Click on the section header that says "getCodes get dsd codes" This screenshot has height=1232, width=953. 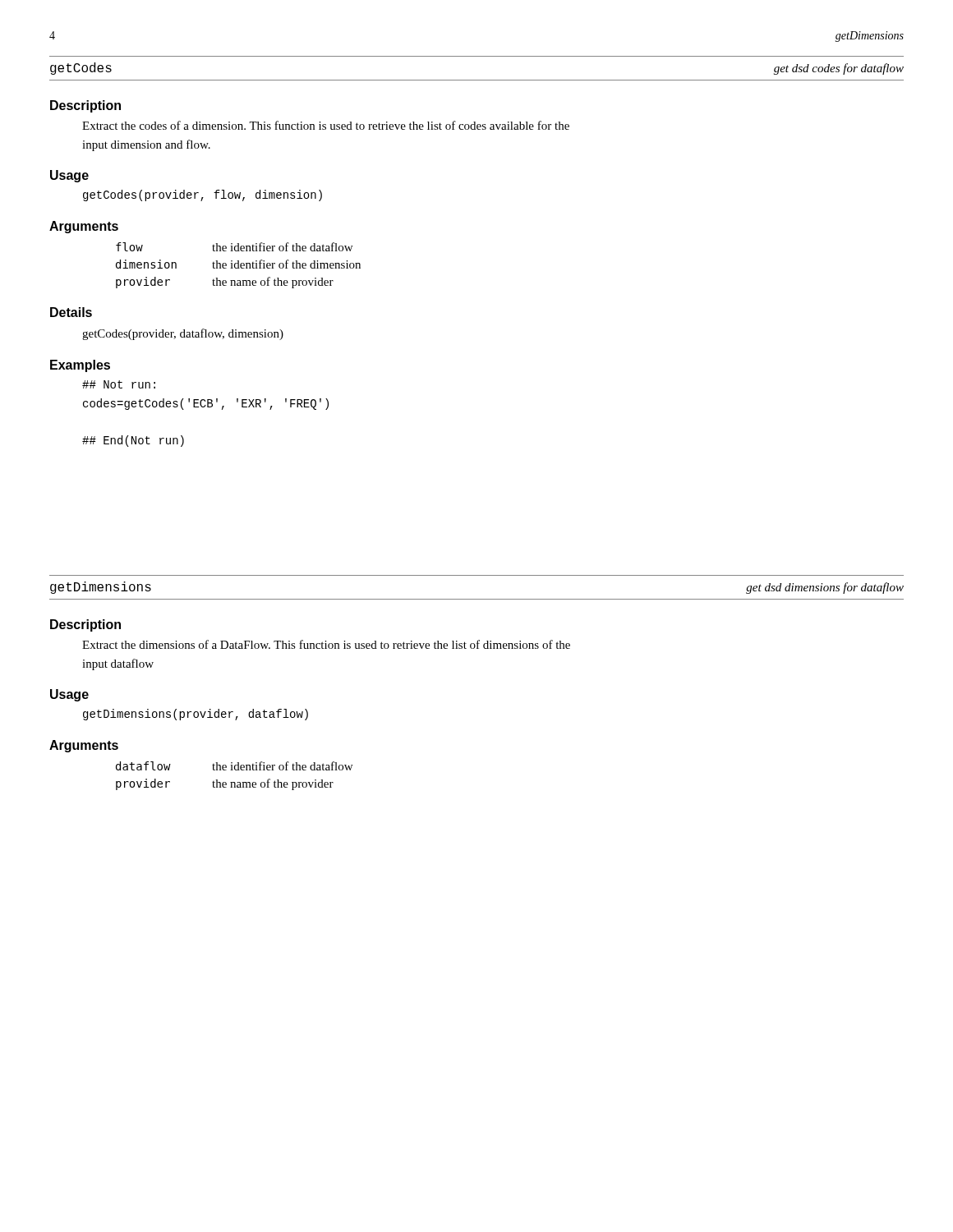click(x=476, y=69)
